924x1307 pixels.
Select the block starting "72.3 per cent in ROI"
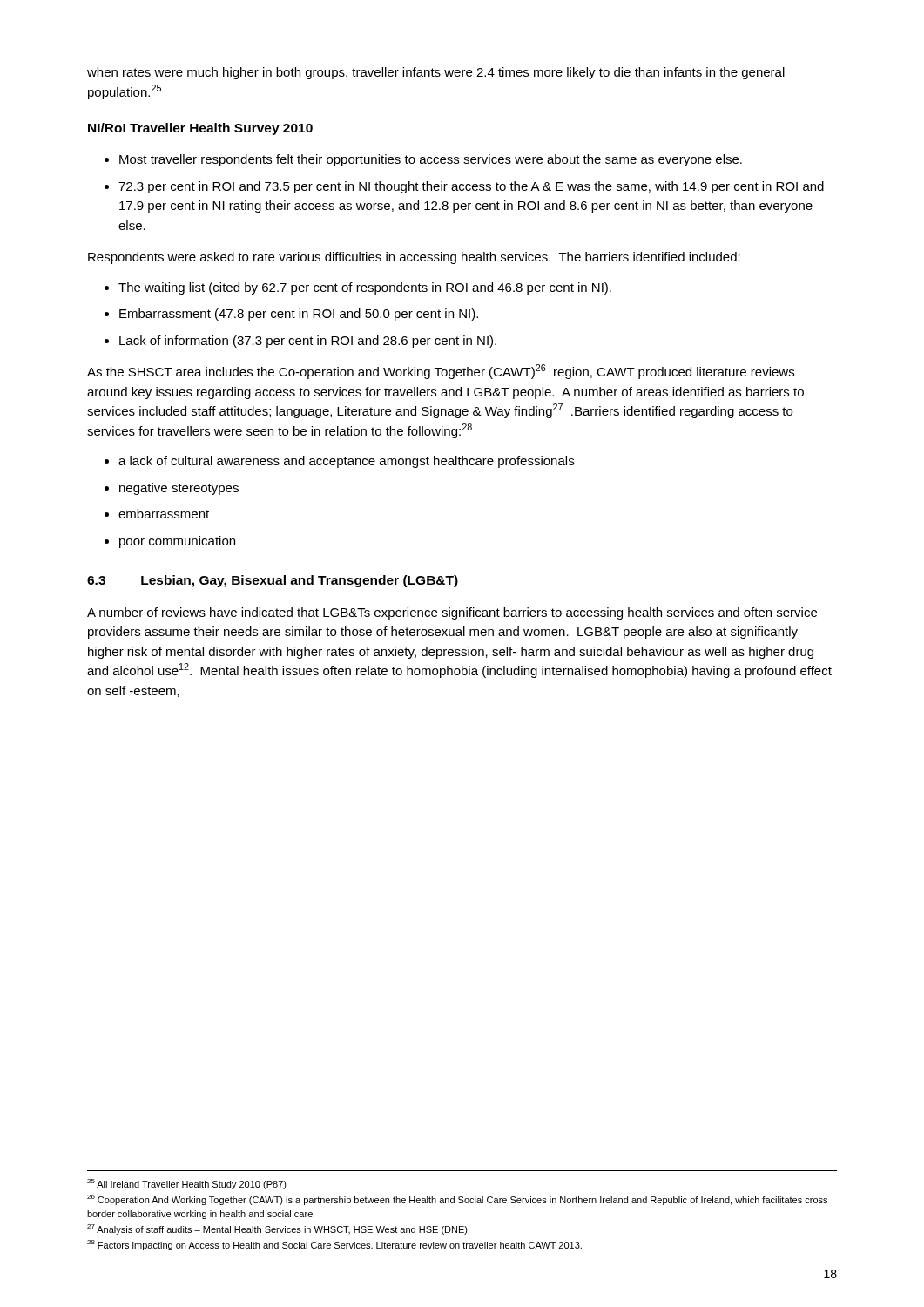471,205
